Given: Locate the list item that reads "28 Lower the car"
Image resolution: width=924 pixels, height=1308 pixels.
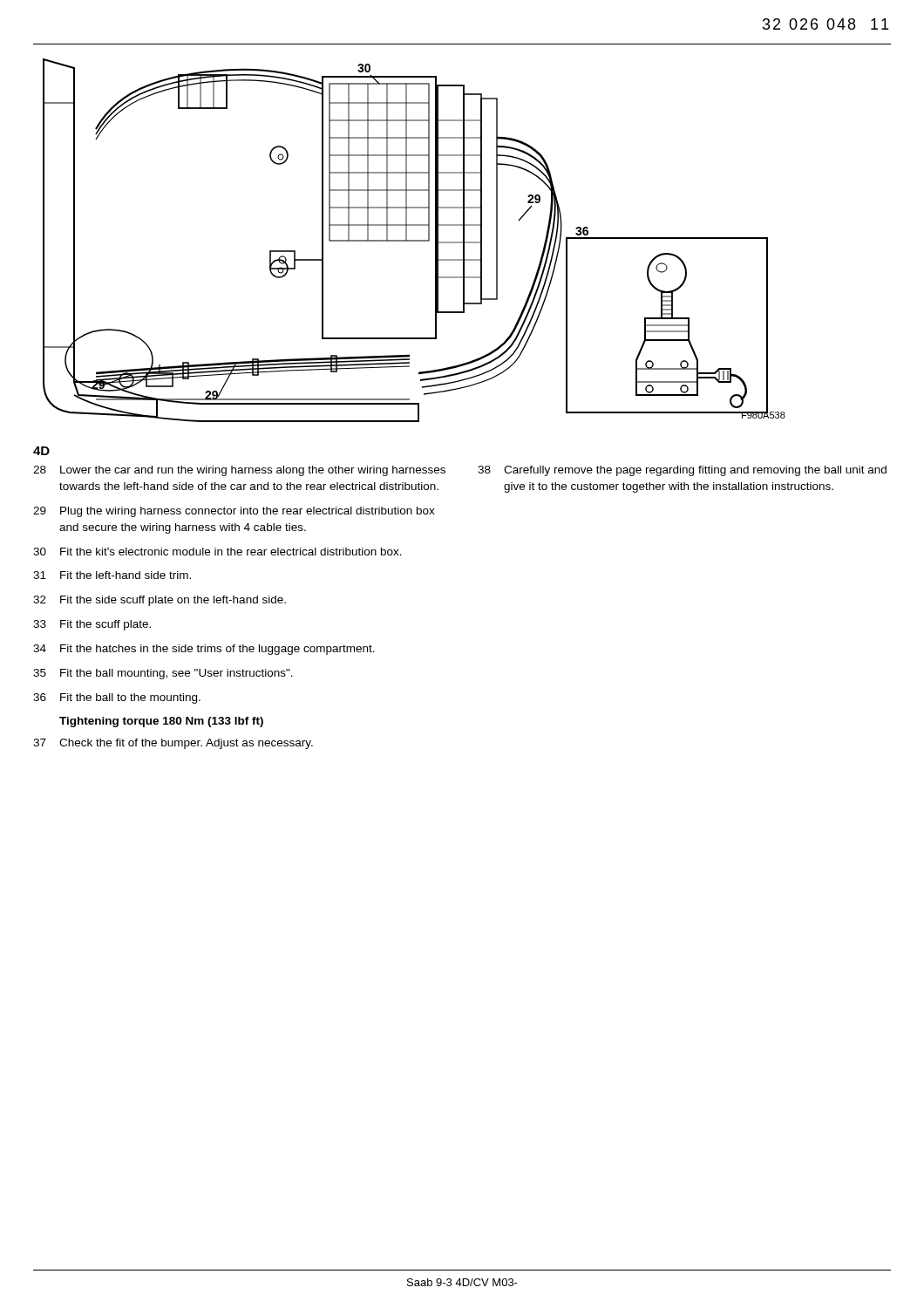Looking at the screenshot, I should coord(241,479).
